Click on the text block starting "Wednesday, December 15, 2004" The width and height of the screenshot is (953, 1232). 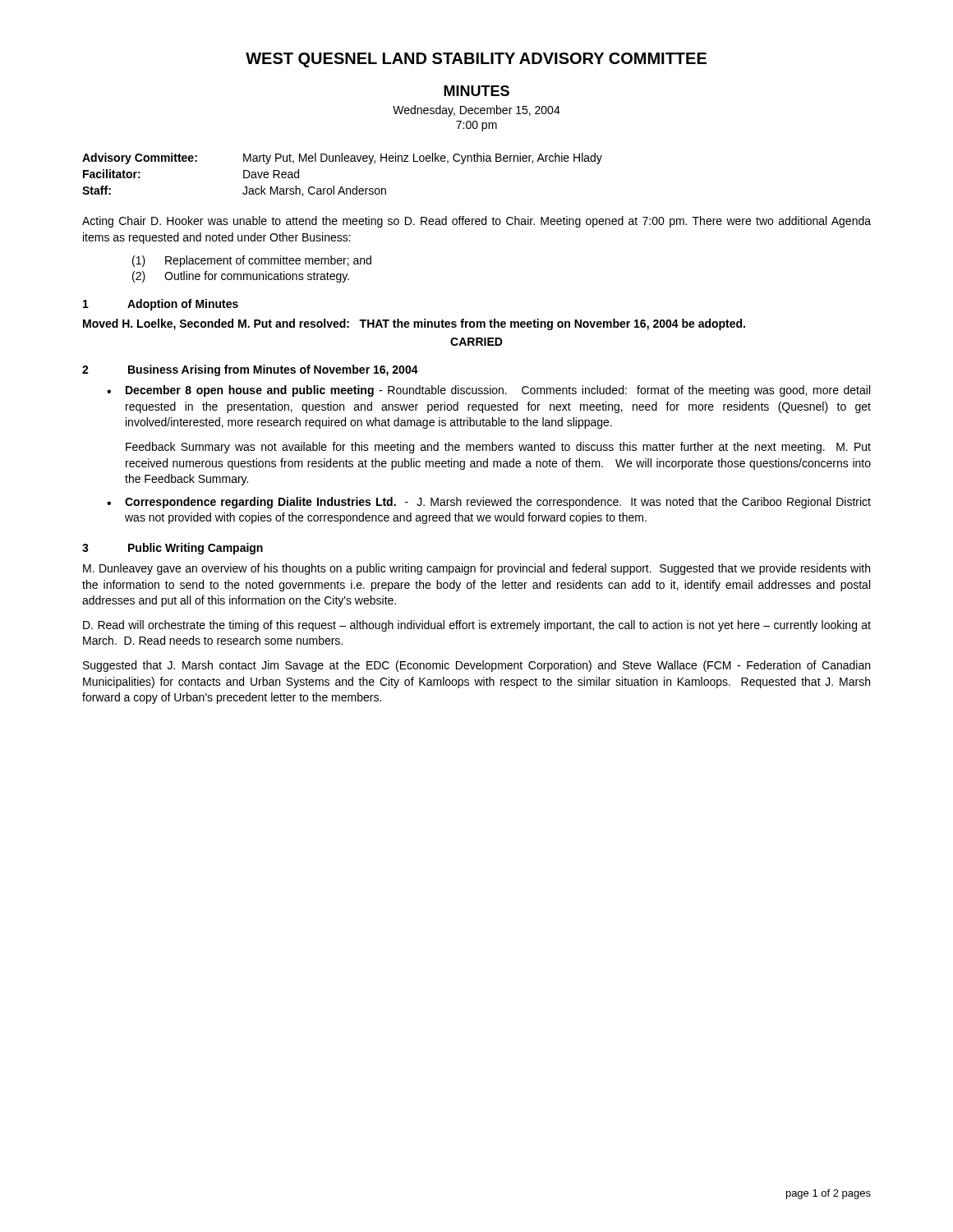tap(476, 110)
